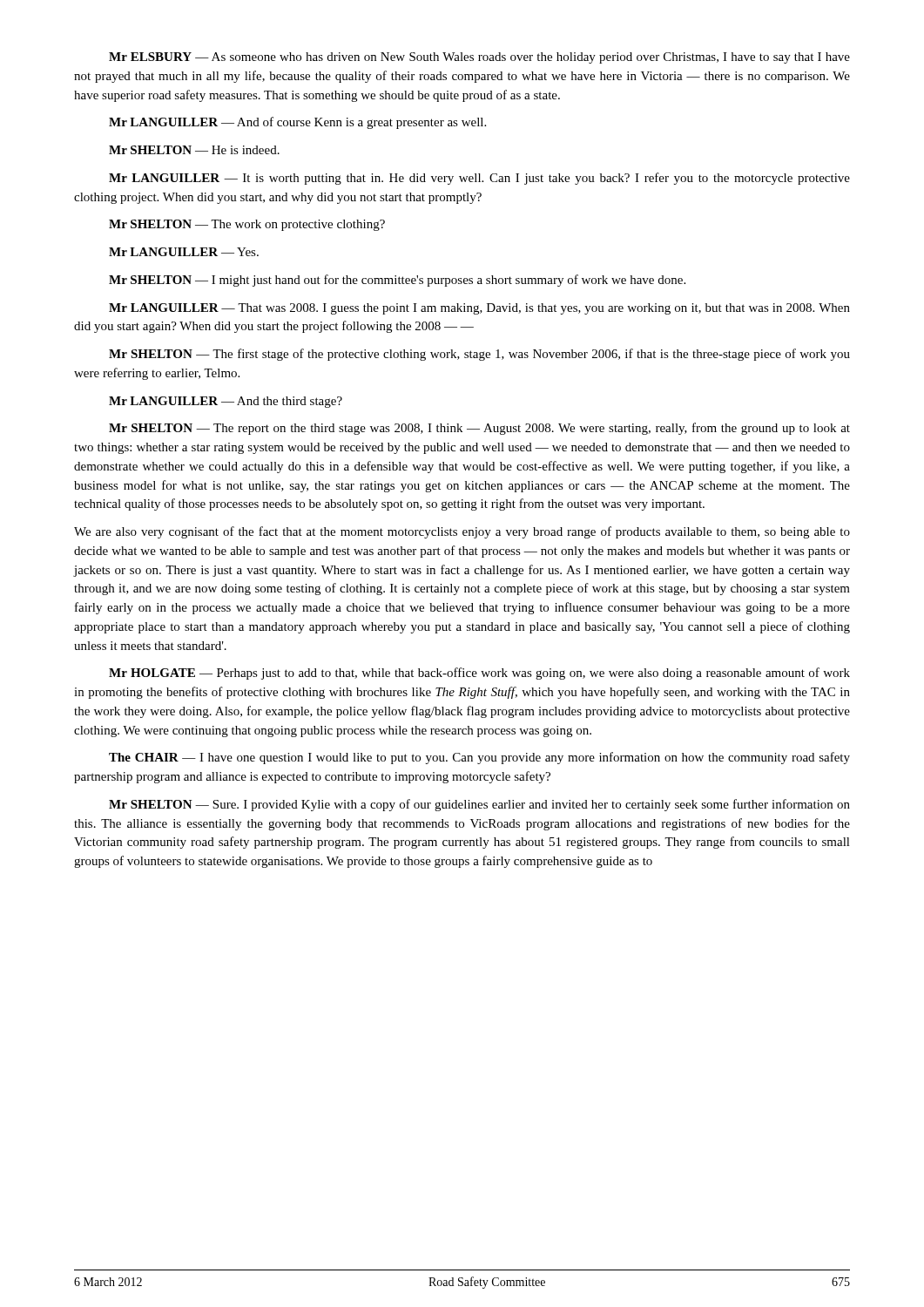This screenshot has height=1307, width=924.
Task: Find the text block that reads "Mr LANGUILLER — That was 2008. I"
Action: coord(462,317)
